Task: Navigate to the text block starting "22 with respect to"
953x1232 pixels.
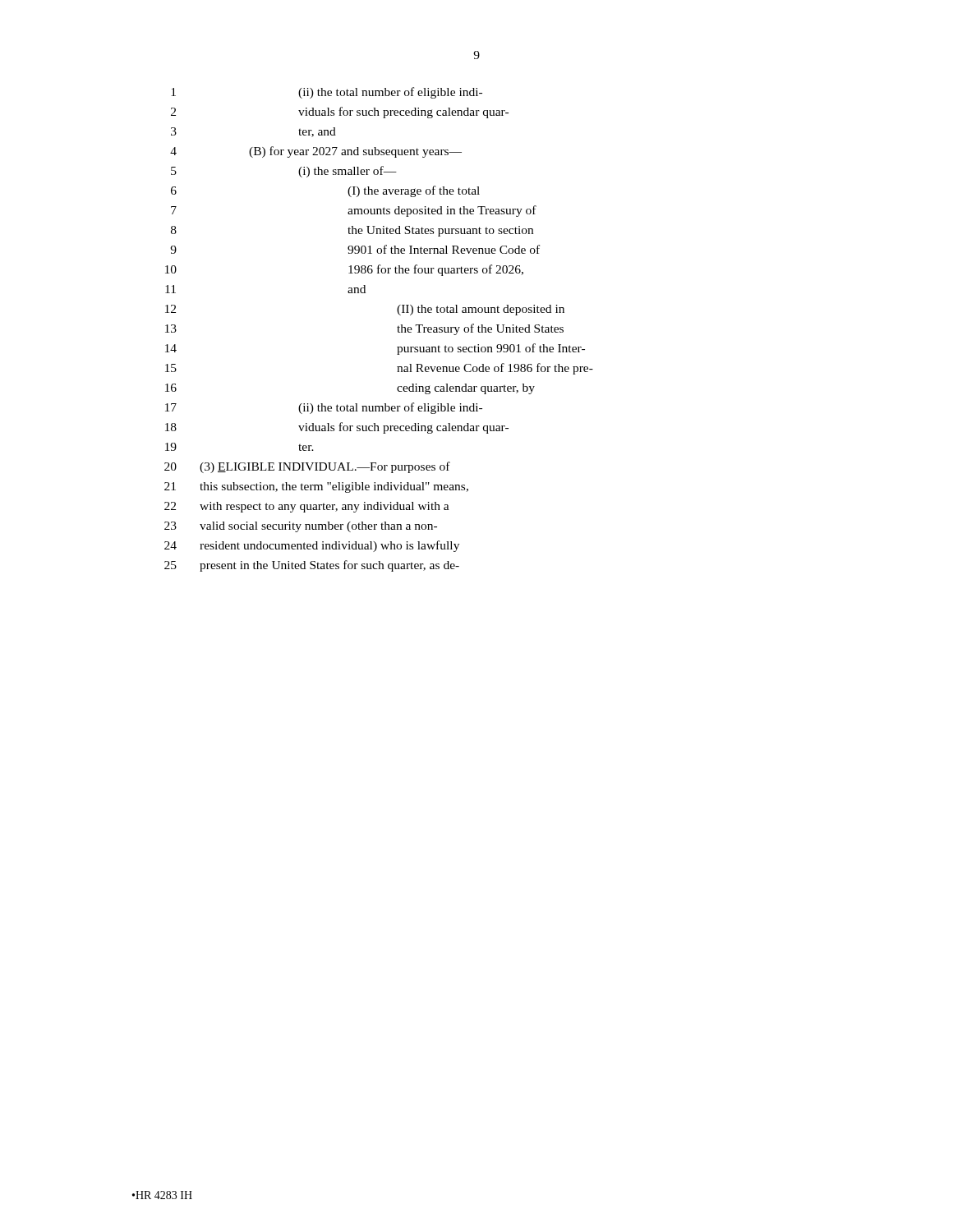Action: (x=307, y=507)
